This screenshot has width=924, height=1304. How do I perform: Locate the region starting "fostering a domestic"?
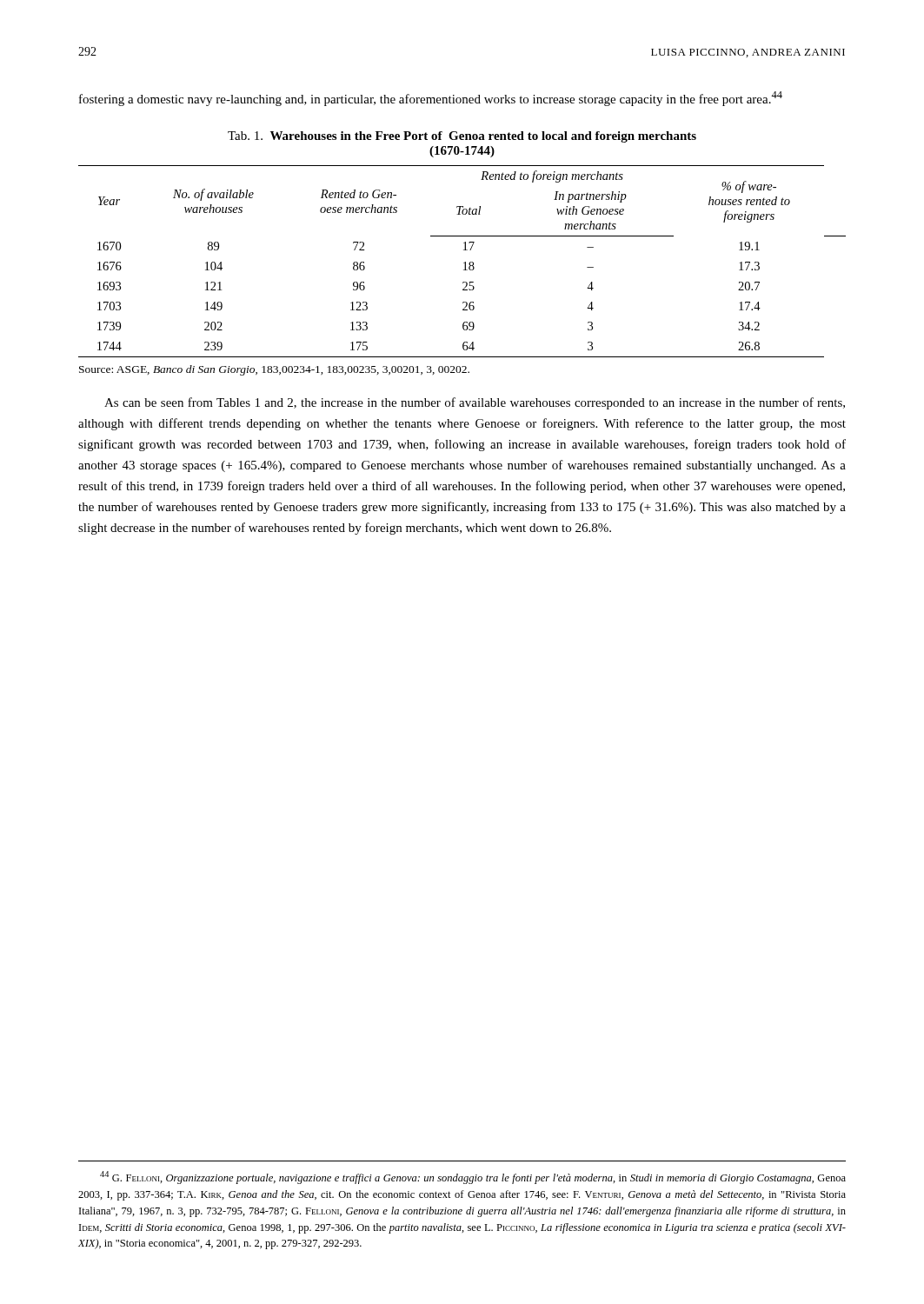(x=430, y=97)
